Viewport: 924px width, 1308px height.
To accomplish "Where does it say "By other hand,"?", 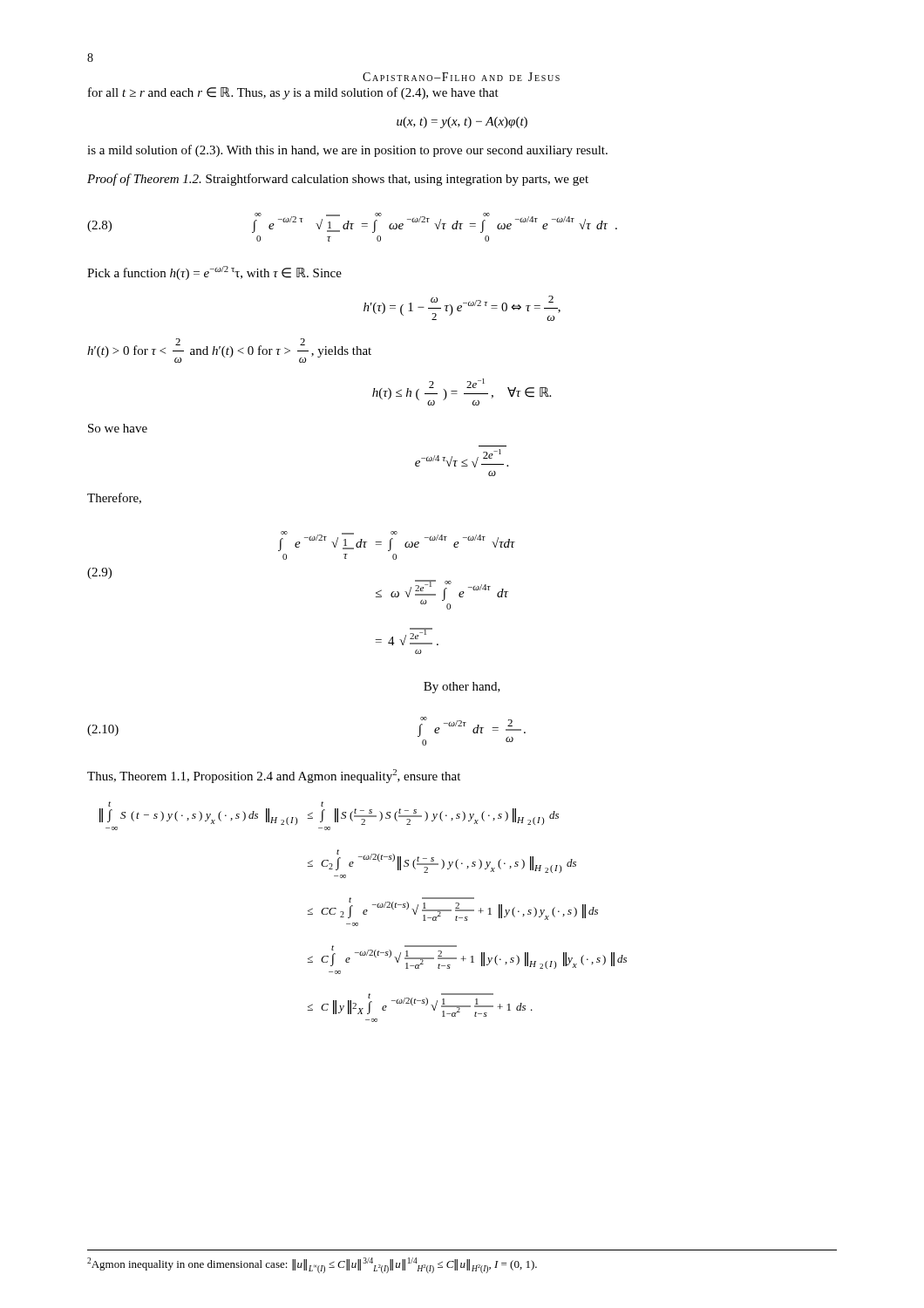I will point(462,686).
